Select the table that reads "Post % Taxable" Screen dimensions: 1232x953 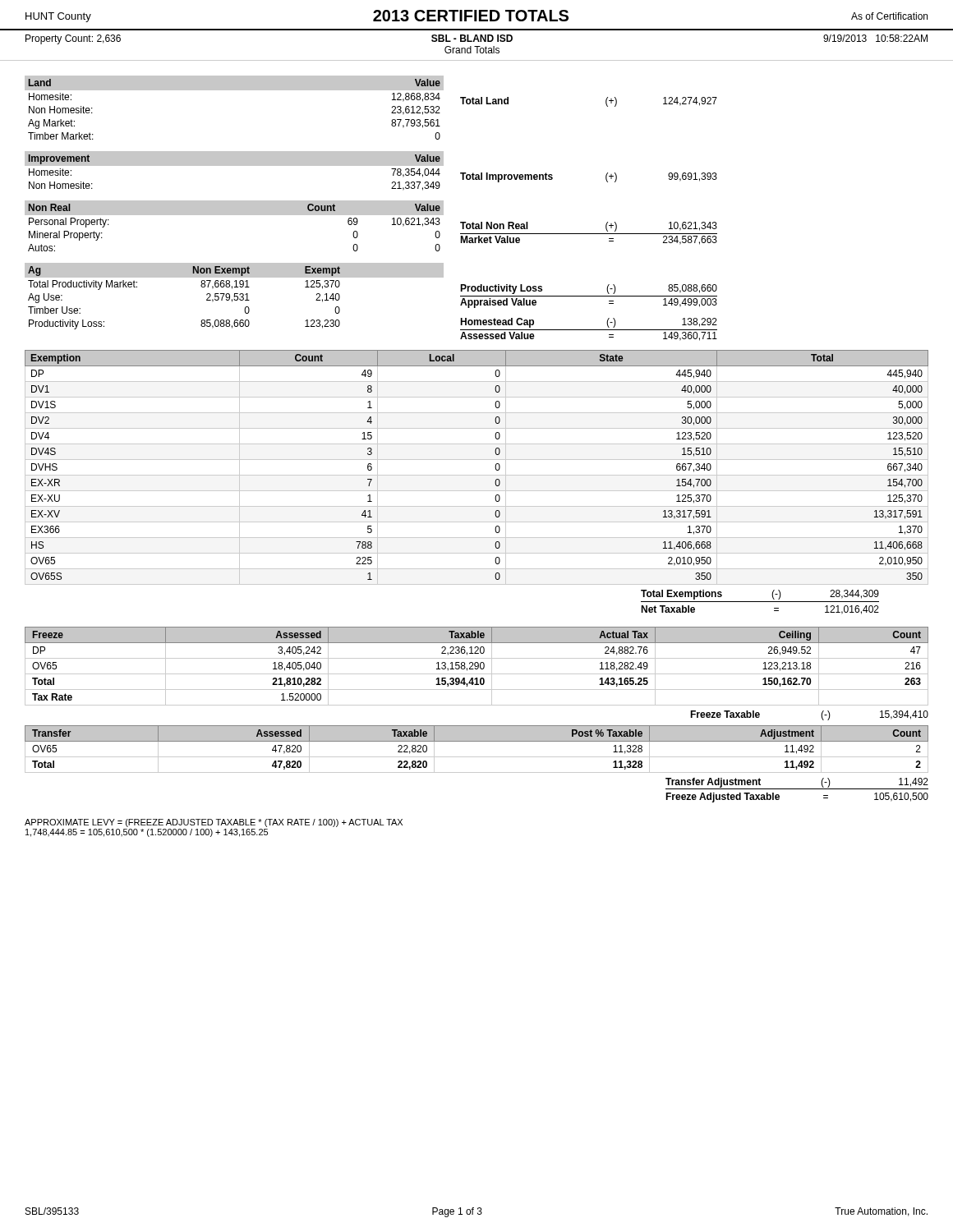pyautogui.click(x=476, y=749)
